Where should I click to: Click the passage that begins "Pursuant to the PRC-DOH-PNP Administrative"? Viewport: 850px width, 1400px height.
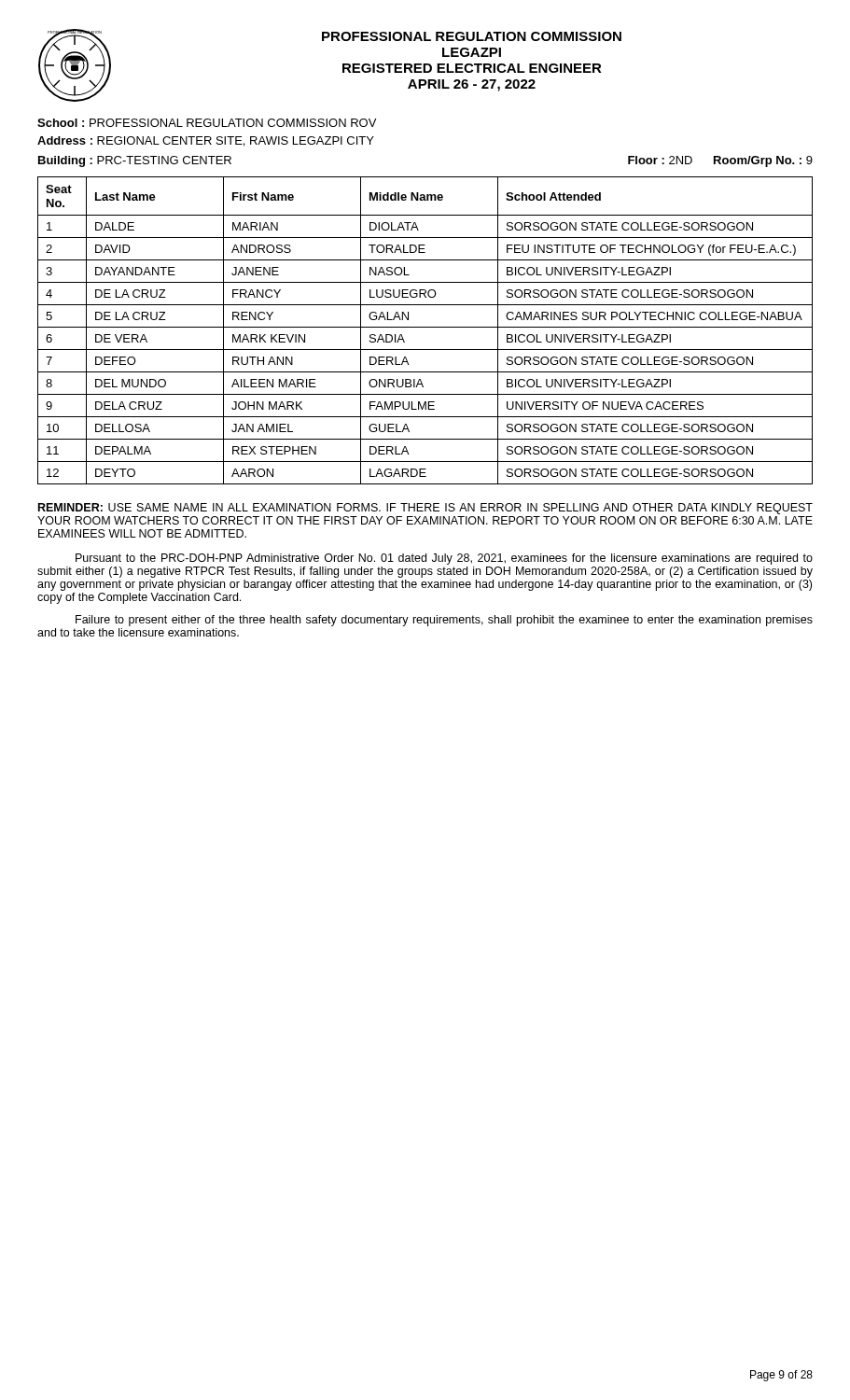425,578
